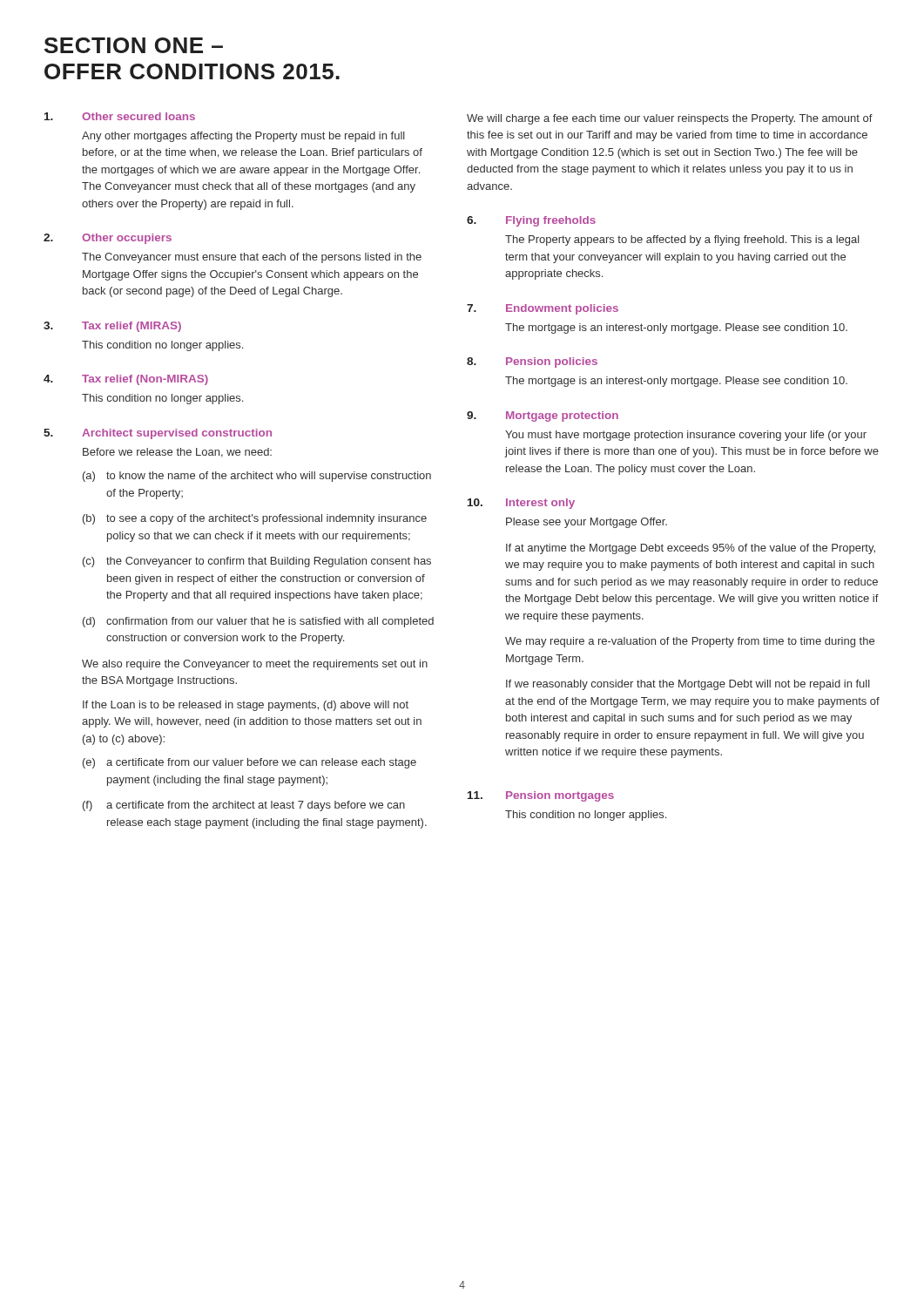
Task: Select the text block starting "You must have"
Action: 692,451
